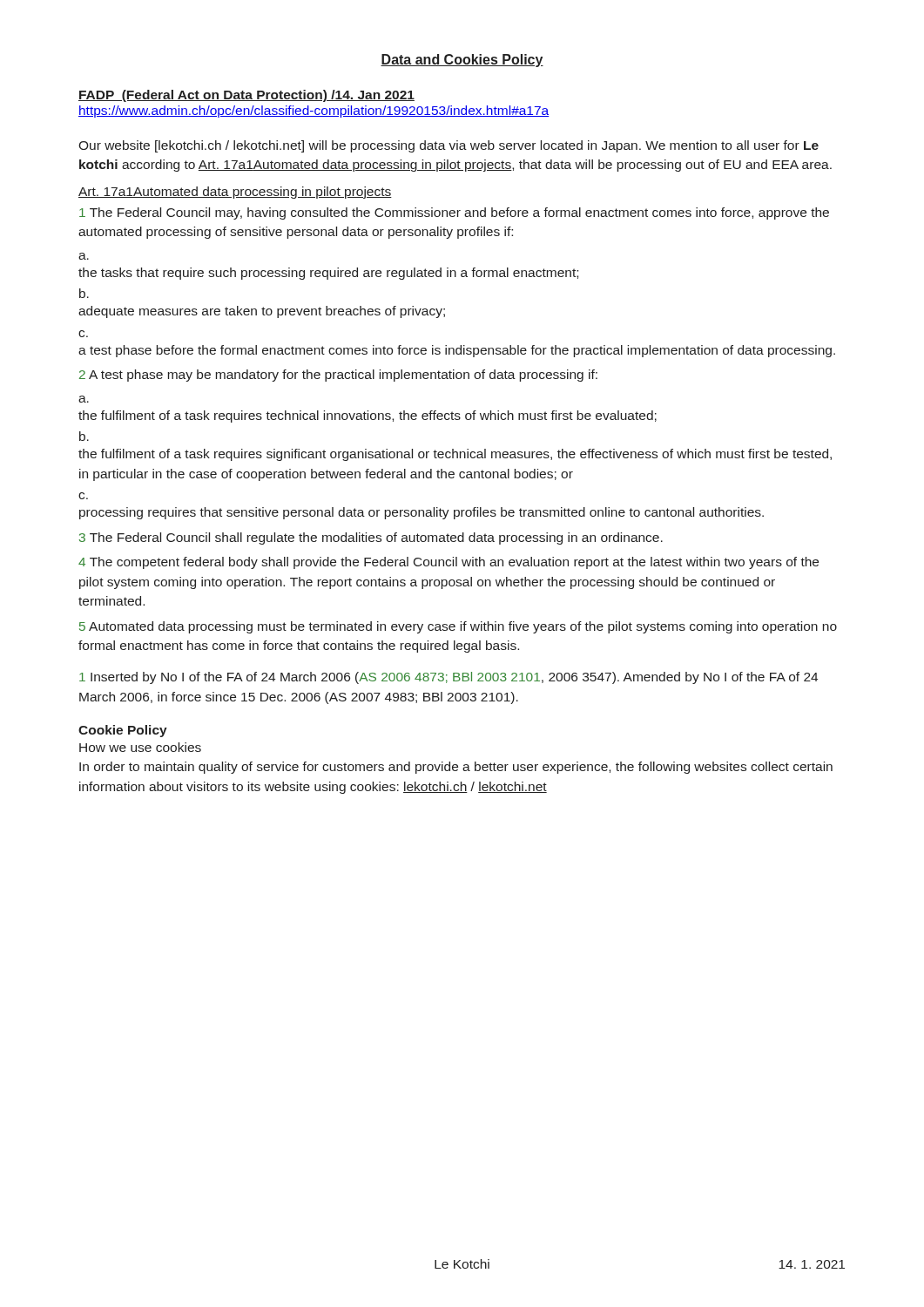The height and width of the screenshot is (1307, 924).
Task: Locate the block of text that opens with "2 A test phase may be mandatory for"
Action: [x=338, y=375]
